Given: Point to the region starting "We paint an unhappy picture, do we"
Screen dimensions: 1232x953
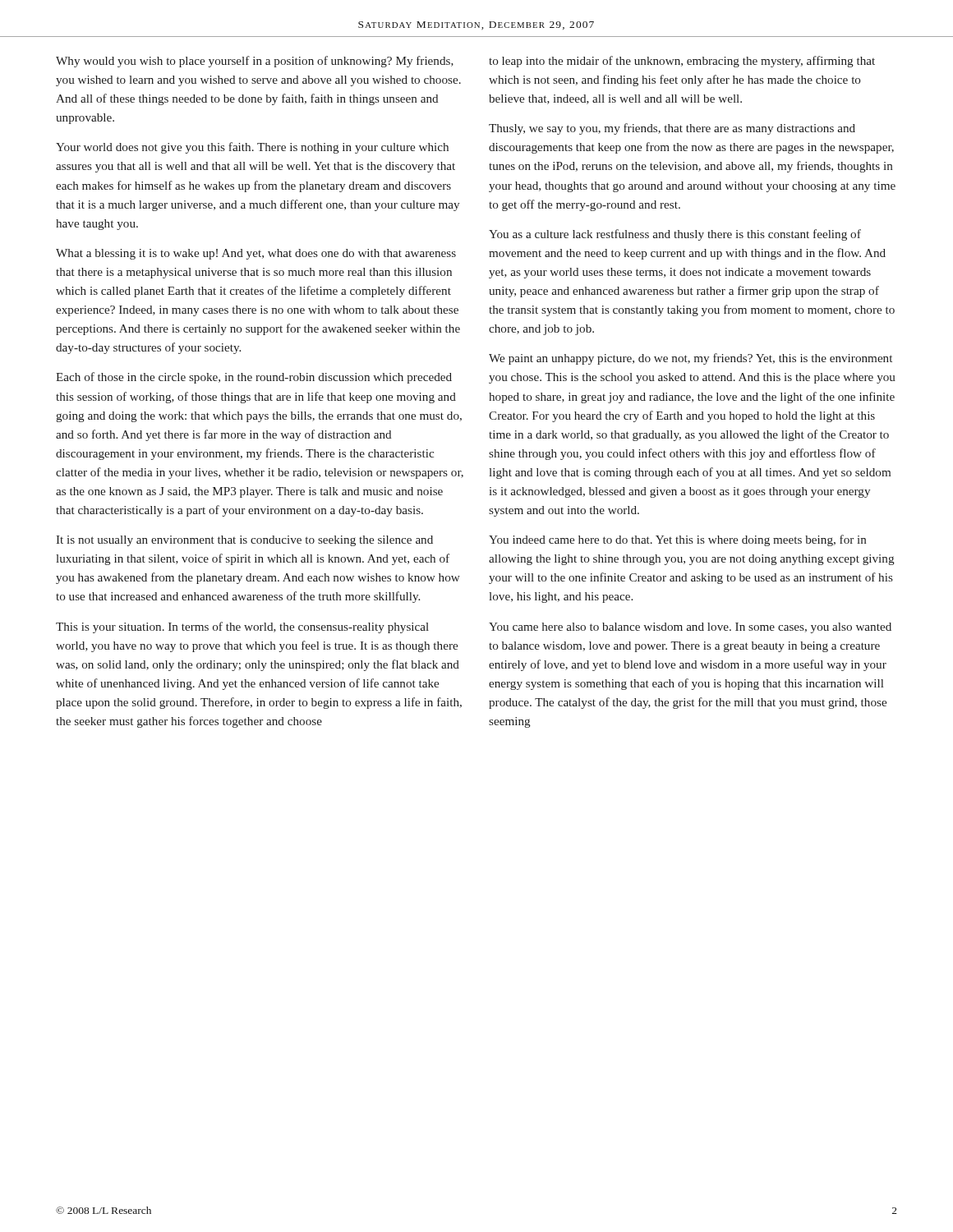Looking at the screenshot, I should tap(692, 434).
